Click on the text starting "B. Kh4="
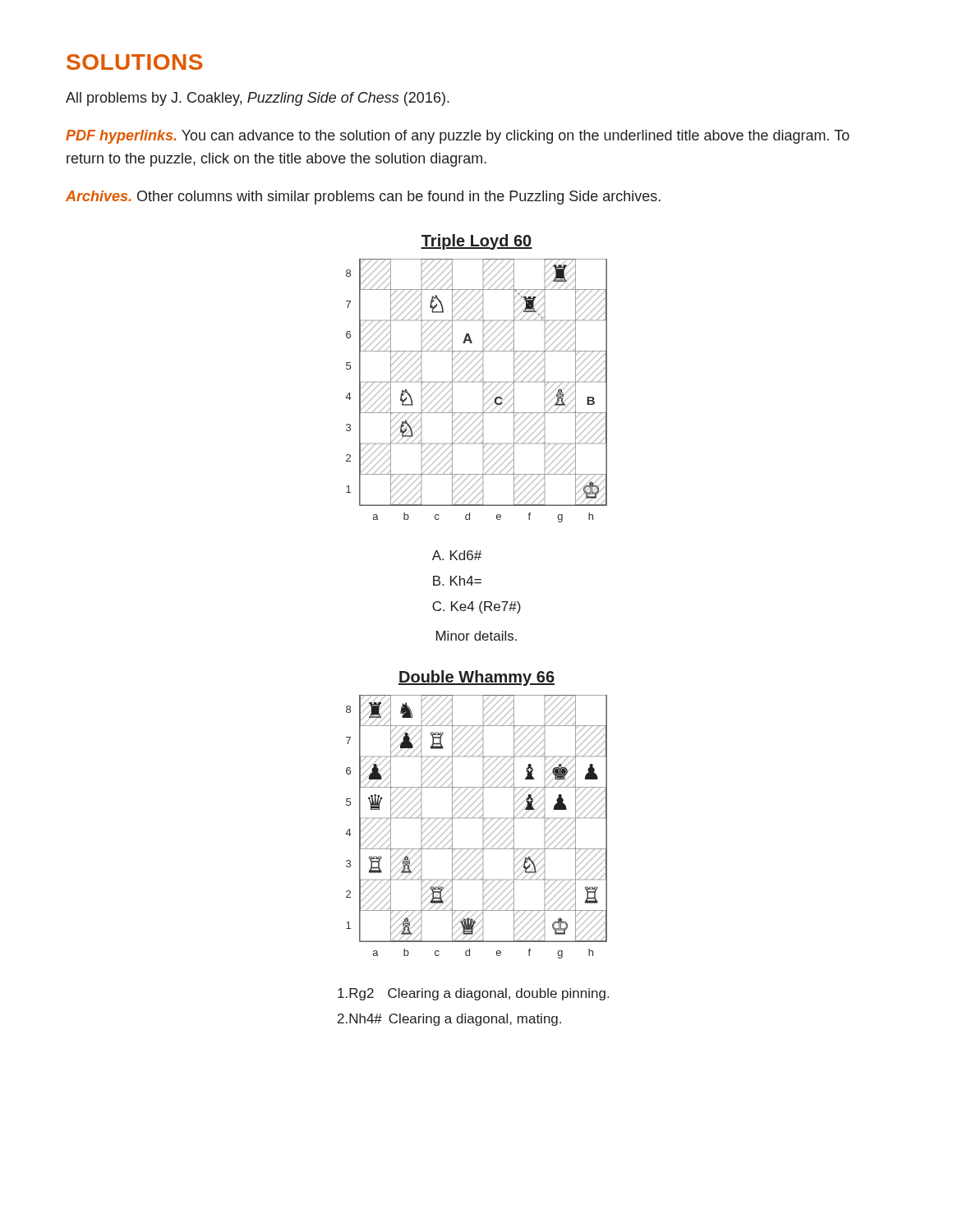The image size is (953, 1232). click(457, 581)
